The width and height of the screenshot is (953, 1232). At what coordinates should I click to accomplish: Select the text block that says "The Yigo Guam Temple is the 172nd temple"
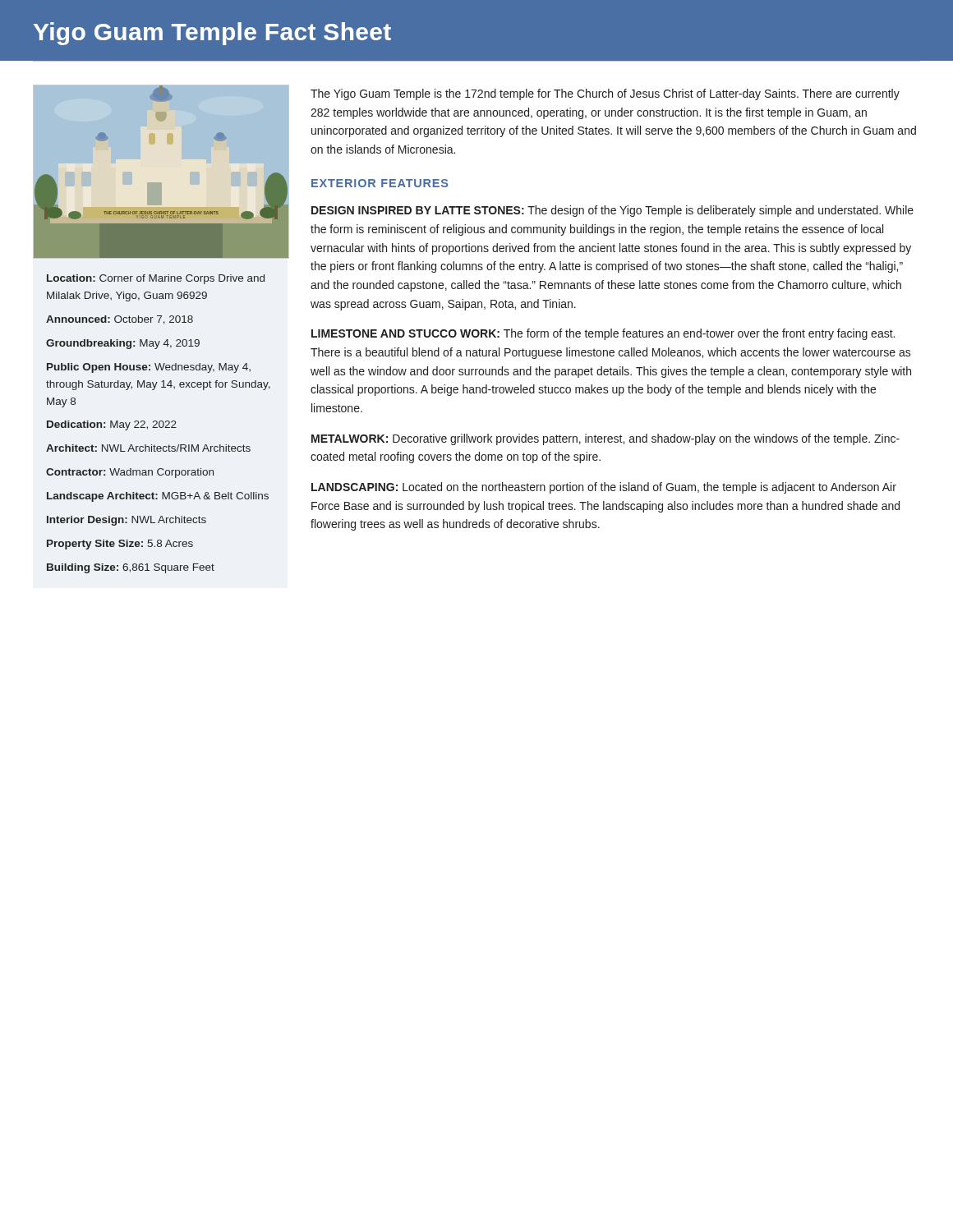[x=605, y=94]
